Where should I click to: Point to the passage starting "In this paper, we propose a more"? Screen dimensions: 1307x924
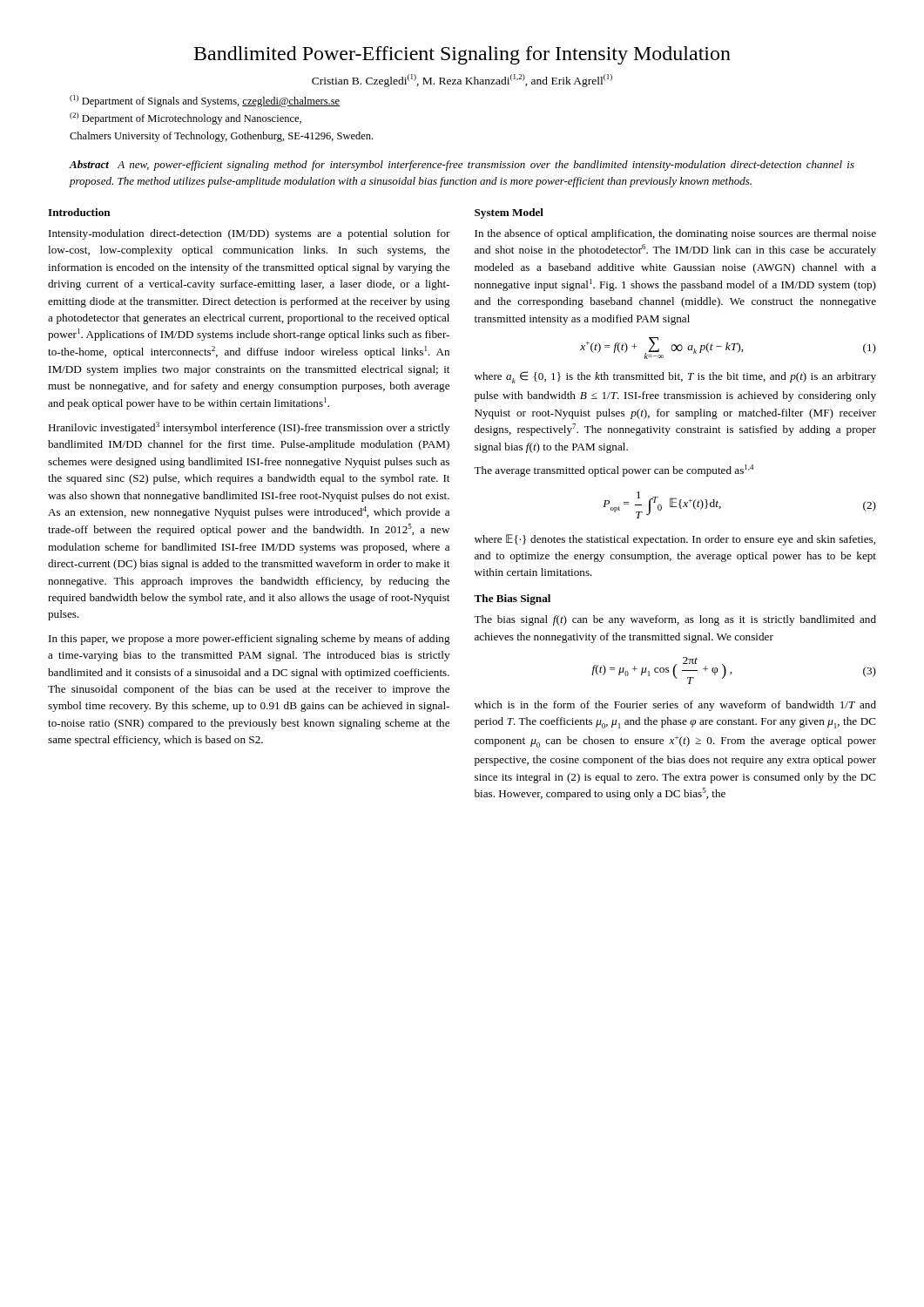tap(249, 689)
